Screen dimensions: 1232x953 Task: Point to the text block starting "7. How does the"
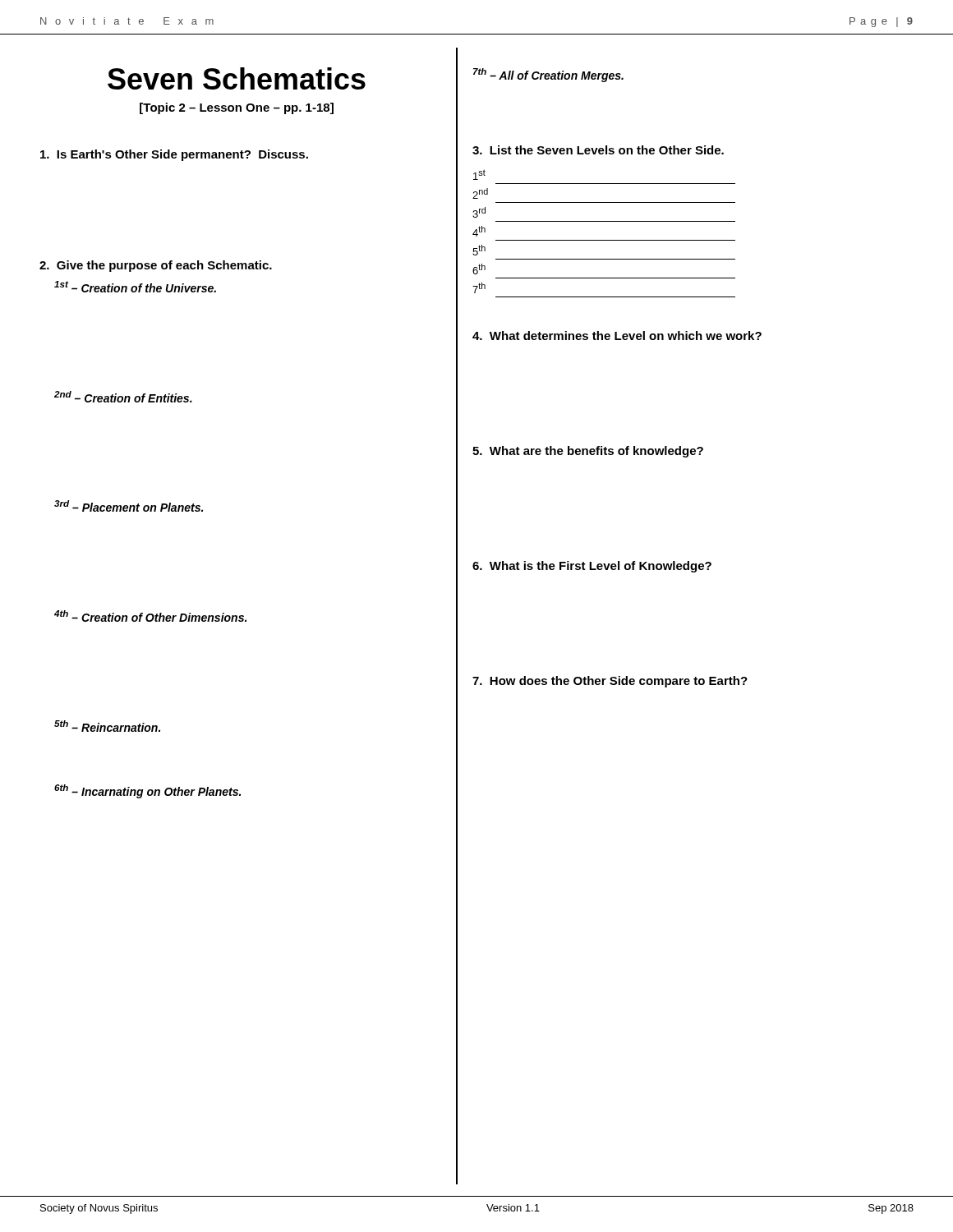click(x=690, y=680)
